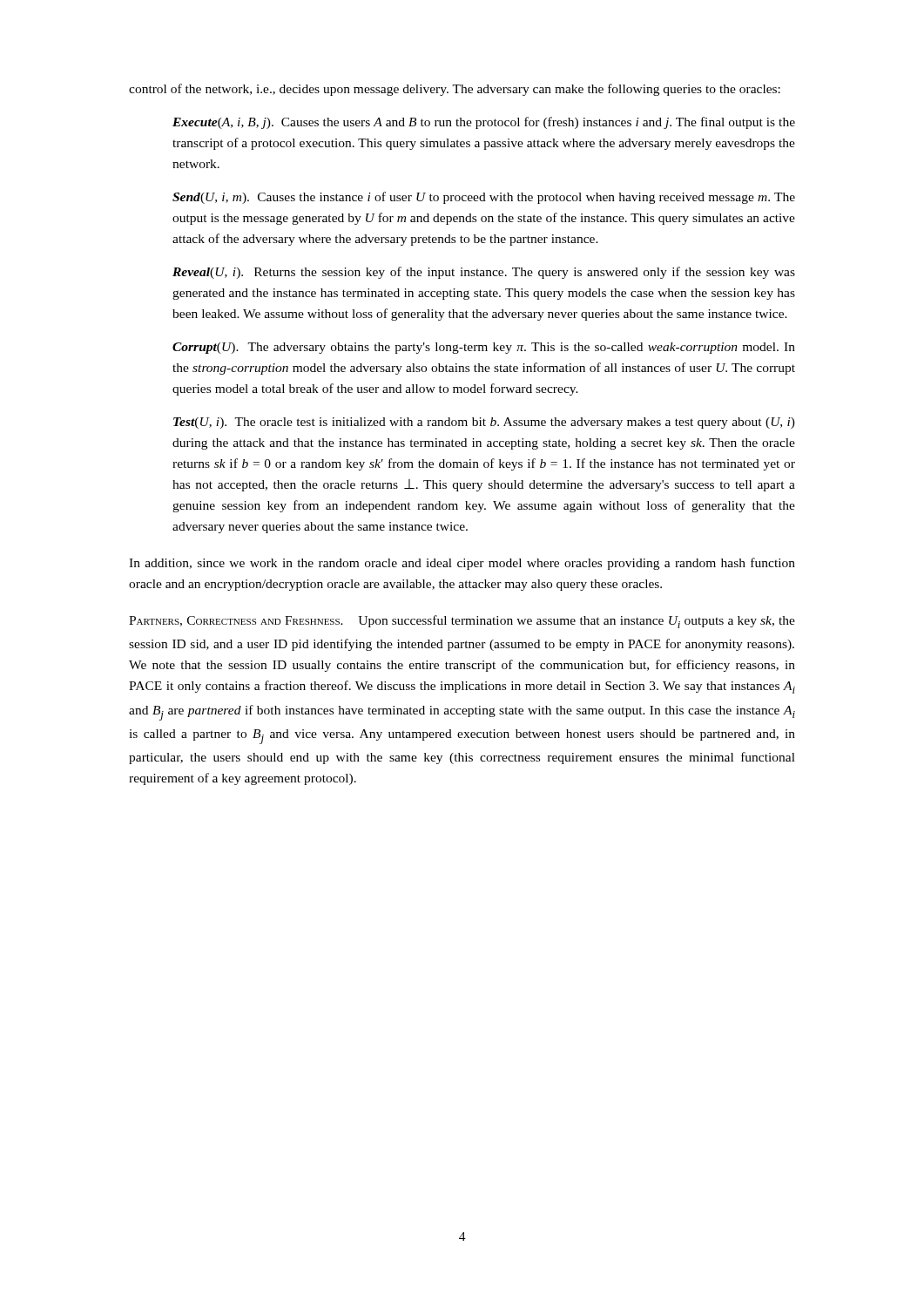Find the block on this page that starts "In addition, since"

coord(462,574)
